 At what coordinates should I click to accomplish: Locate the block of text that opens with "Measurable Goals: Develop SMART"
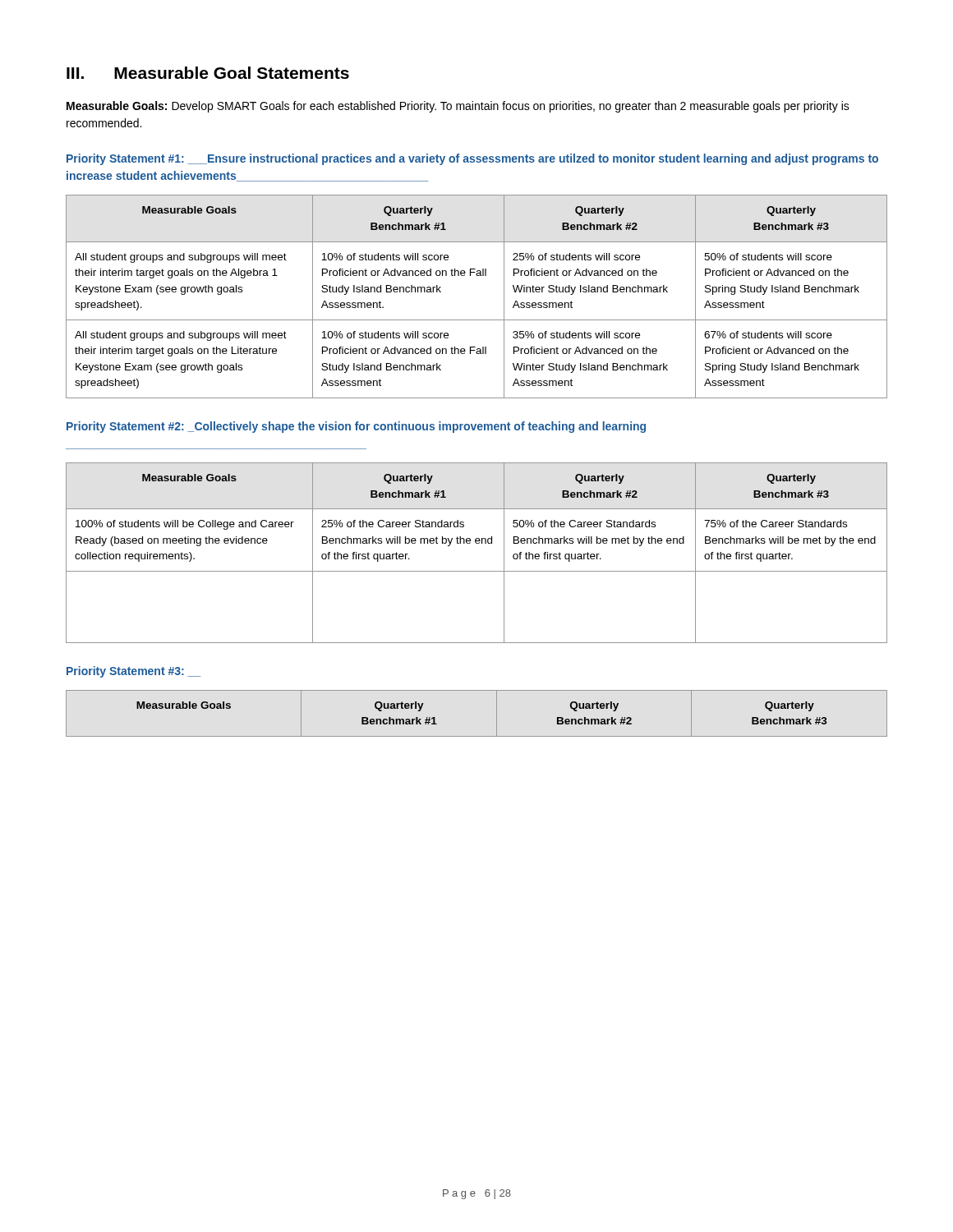click(458, 115)
